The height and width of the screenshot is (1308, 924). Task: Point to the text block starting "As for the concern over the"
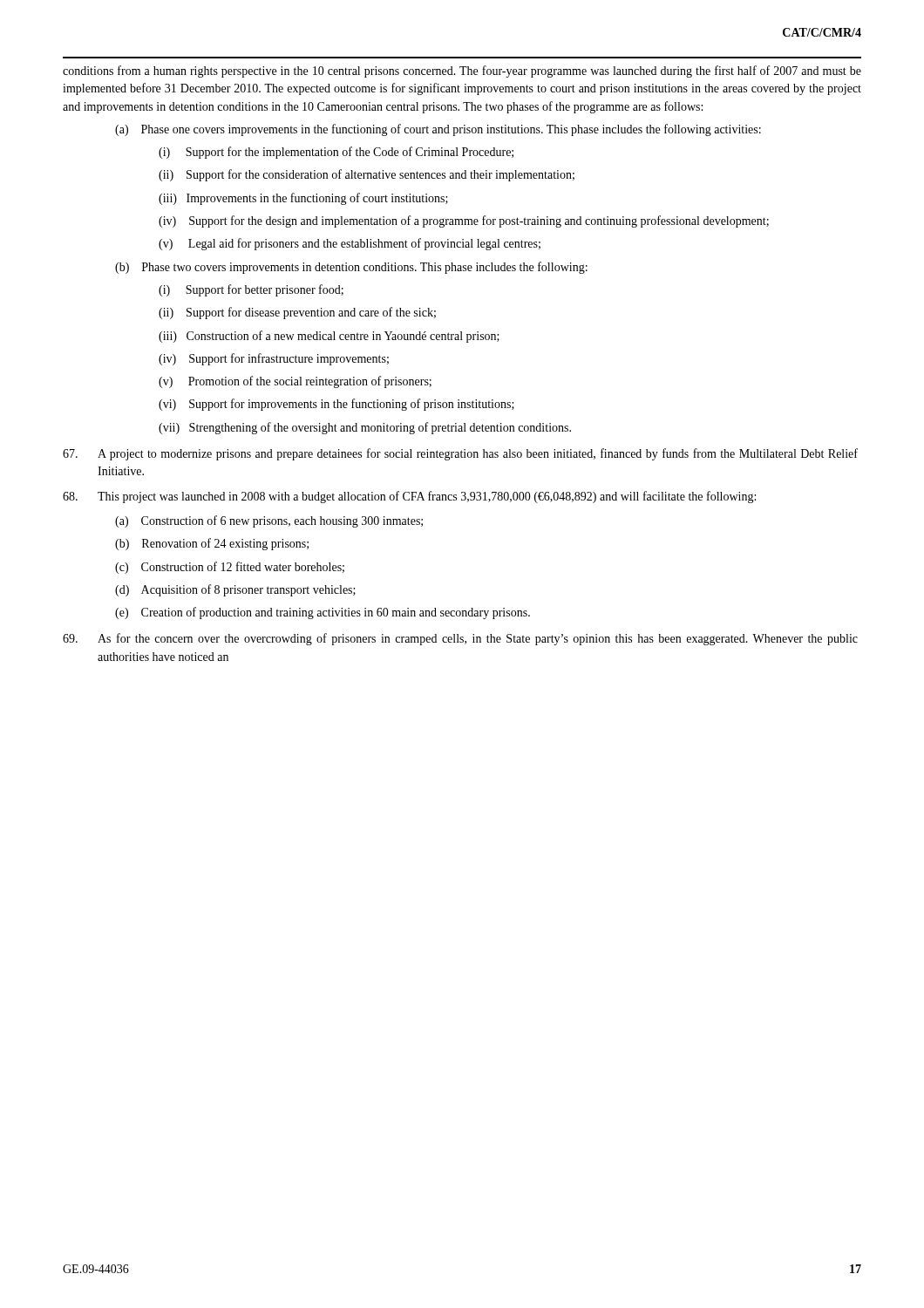(x=462, y=649)
